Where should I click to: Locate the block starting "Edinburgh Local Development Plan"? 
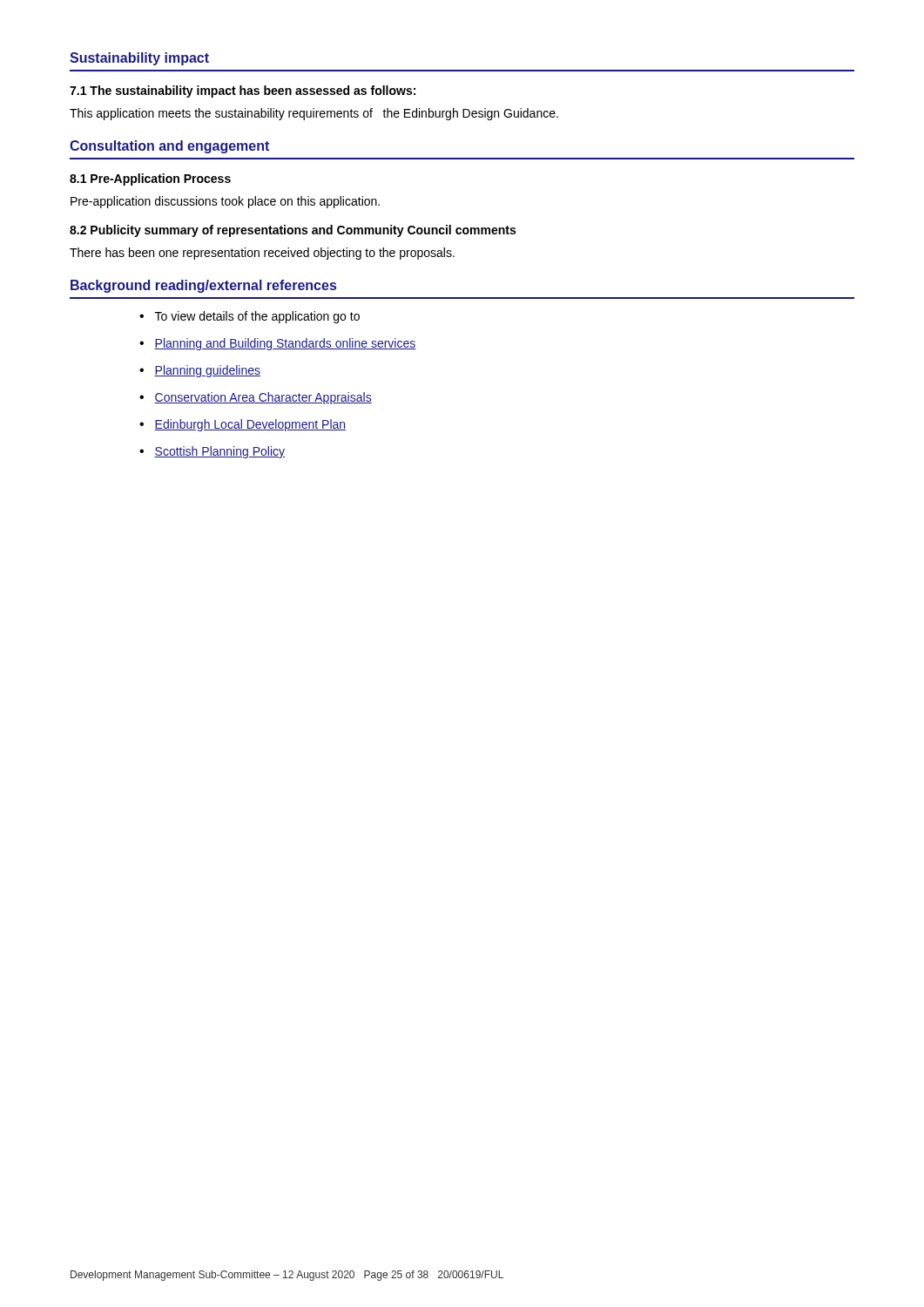[x=250, y=425]
